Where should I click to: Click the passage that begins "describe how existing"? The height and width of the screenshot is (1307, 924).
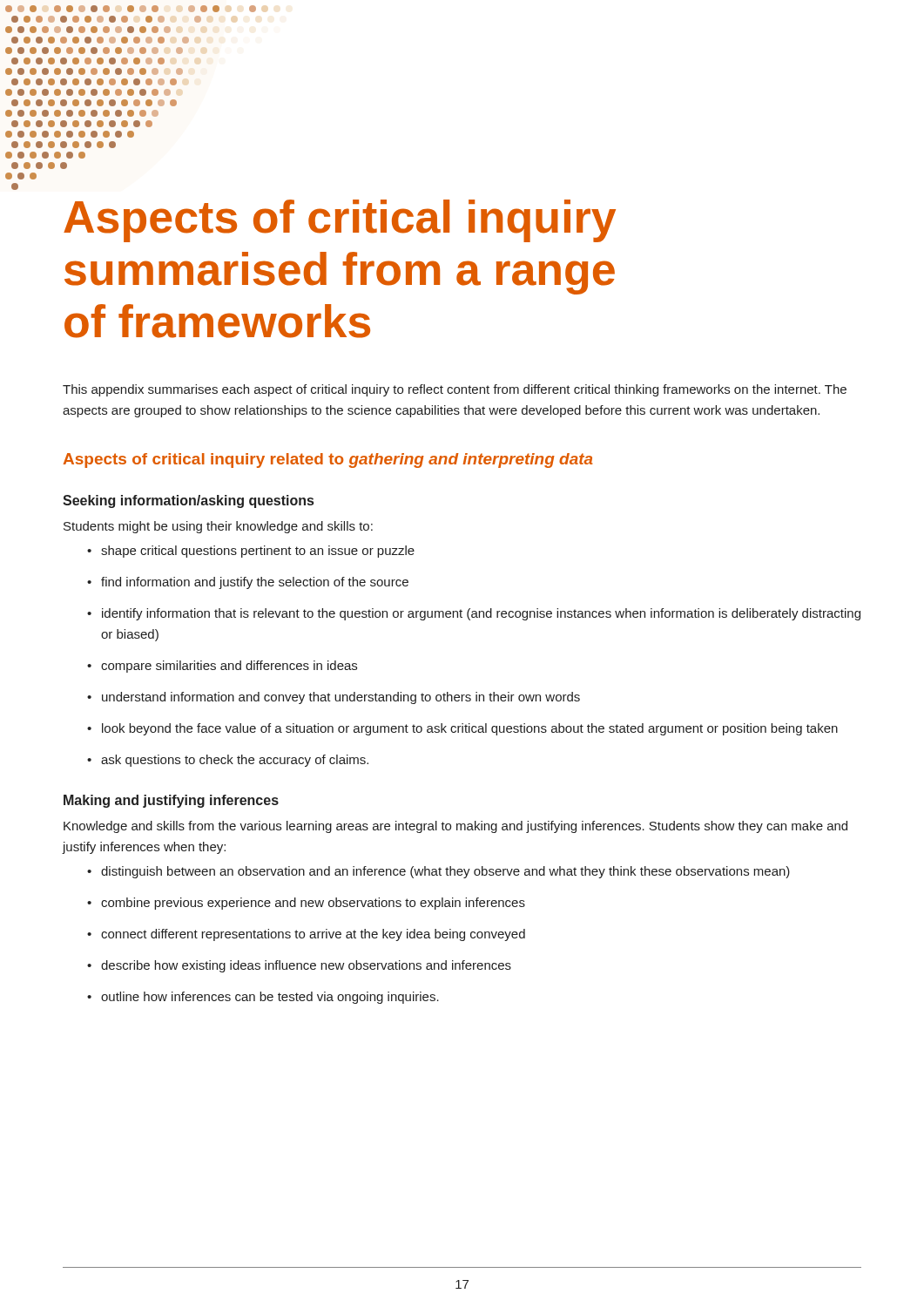(x=462, y=965)
